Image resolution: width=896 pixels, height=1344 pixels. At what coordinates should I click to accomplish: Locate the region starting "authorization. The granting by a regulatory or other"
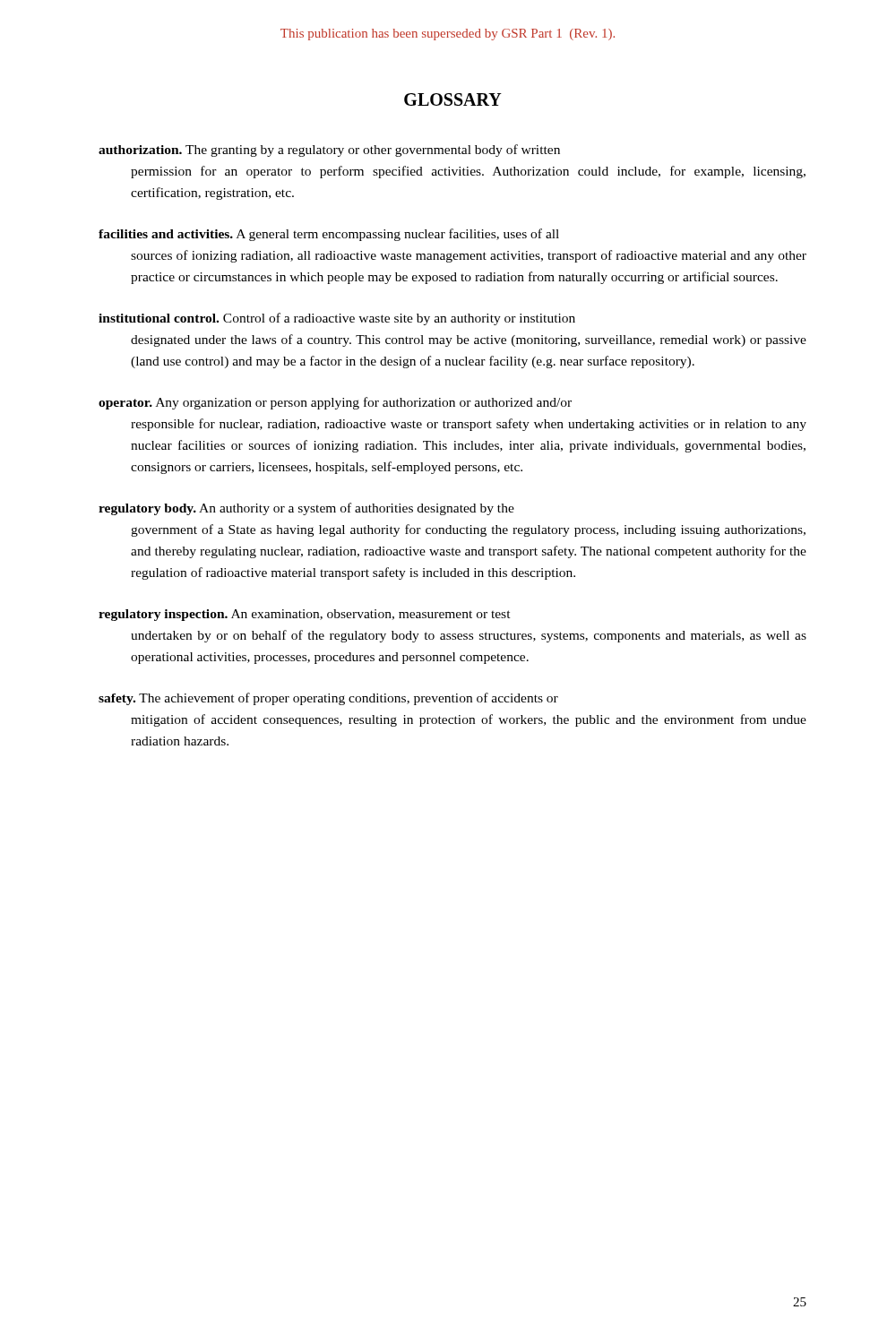click(x=452, y=173)
